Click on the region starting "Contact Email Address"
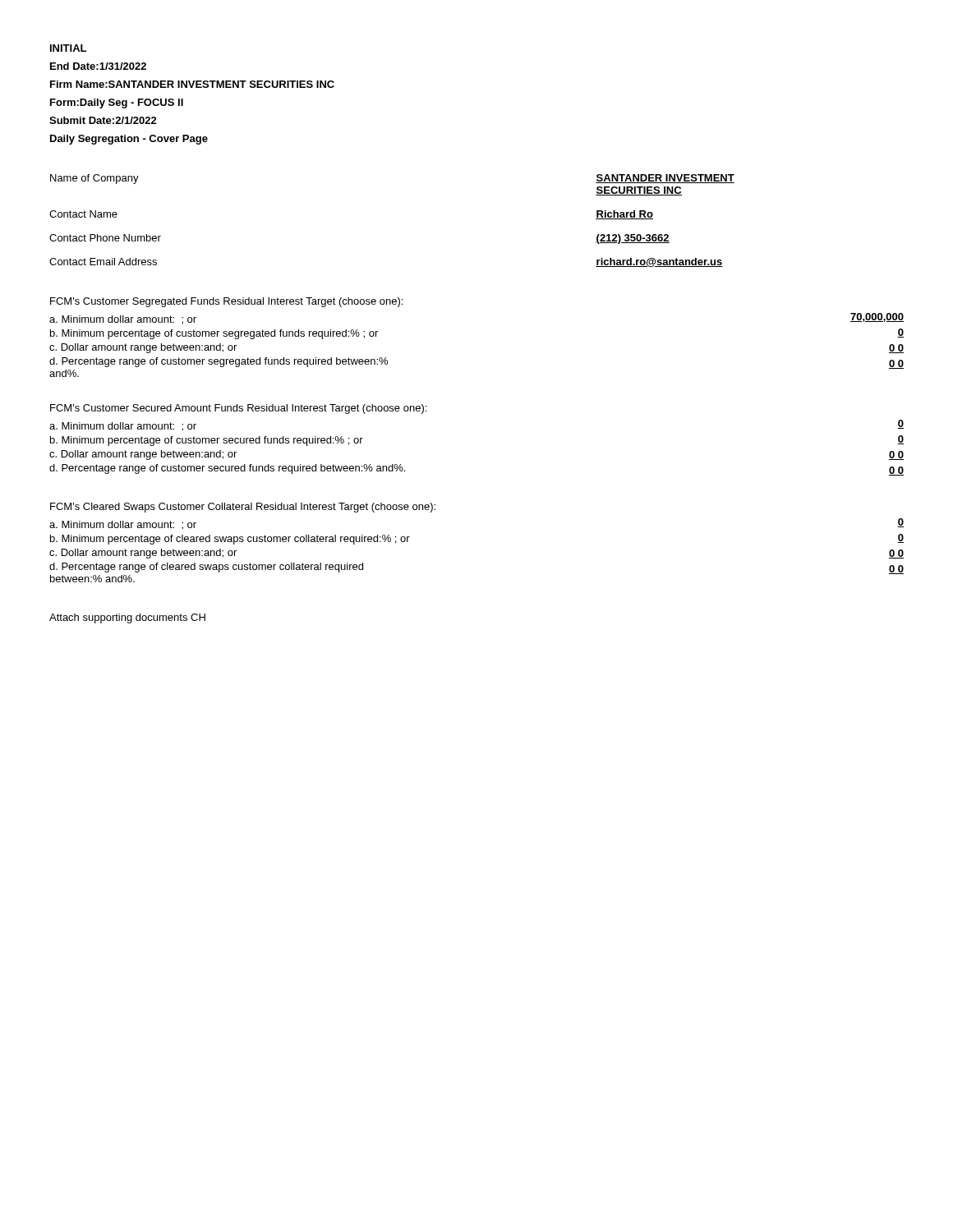This screenshot has width=953, height=1232. pos(103,261)
